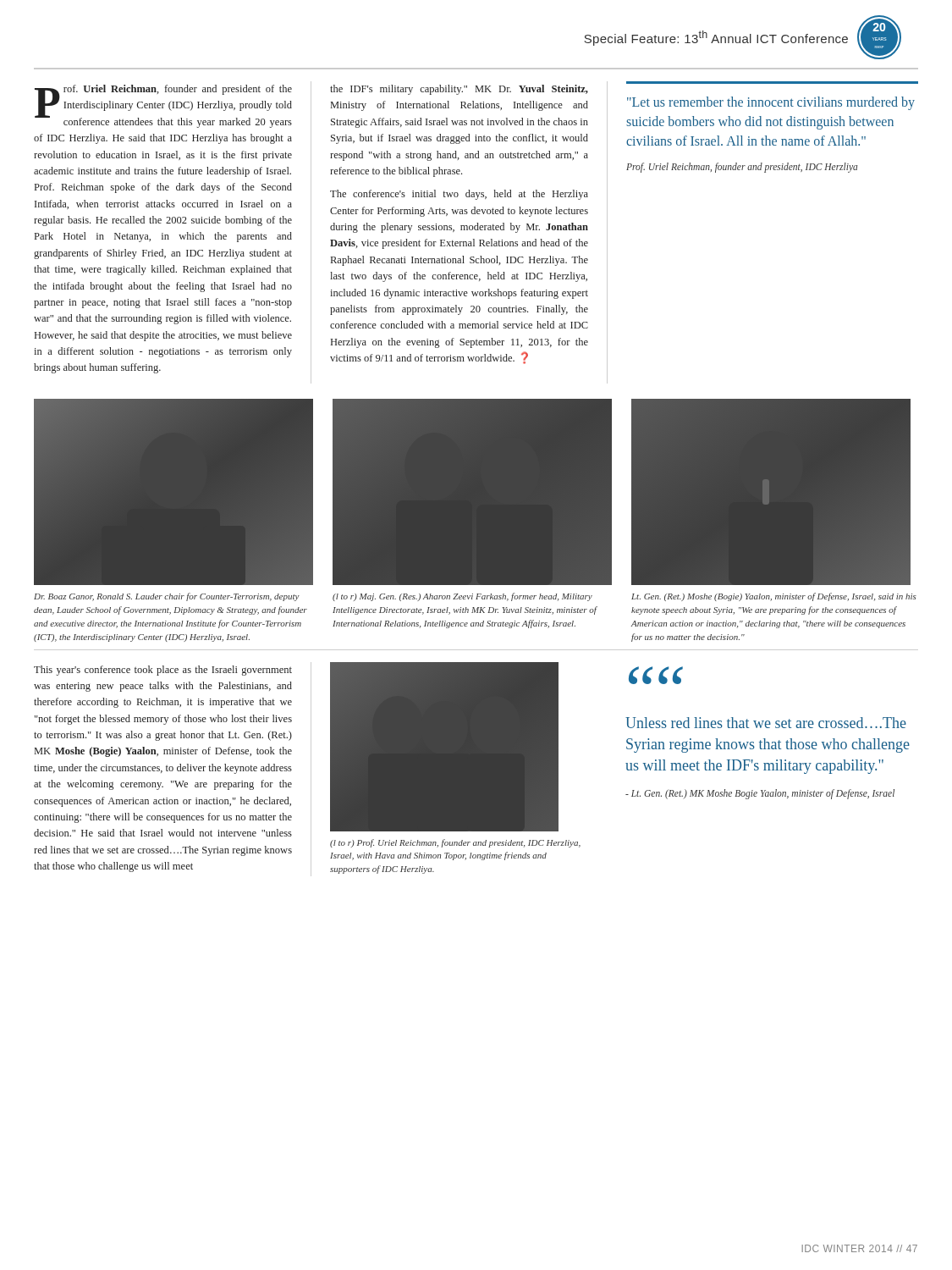Viewport: 952px width, 1270px height.
Task: Locate the caption that reads "Lt. Gen. (Ret.)"
Action: tap(774, 616)
